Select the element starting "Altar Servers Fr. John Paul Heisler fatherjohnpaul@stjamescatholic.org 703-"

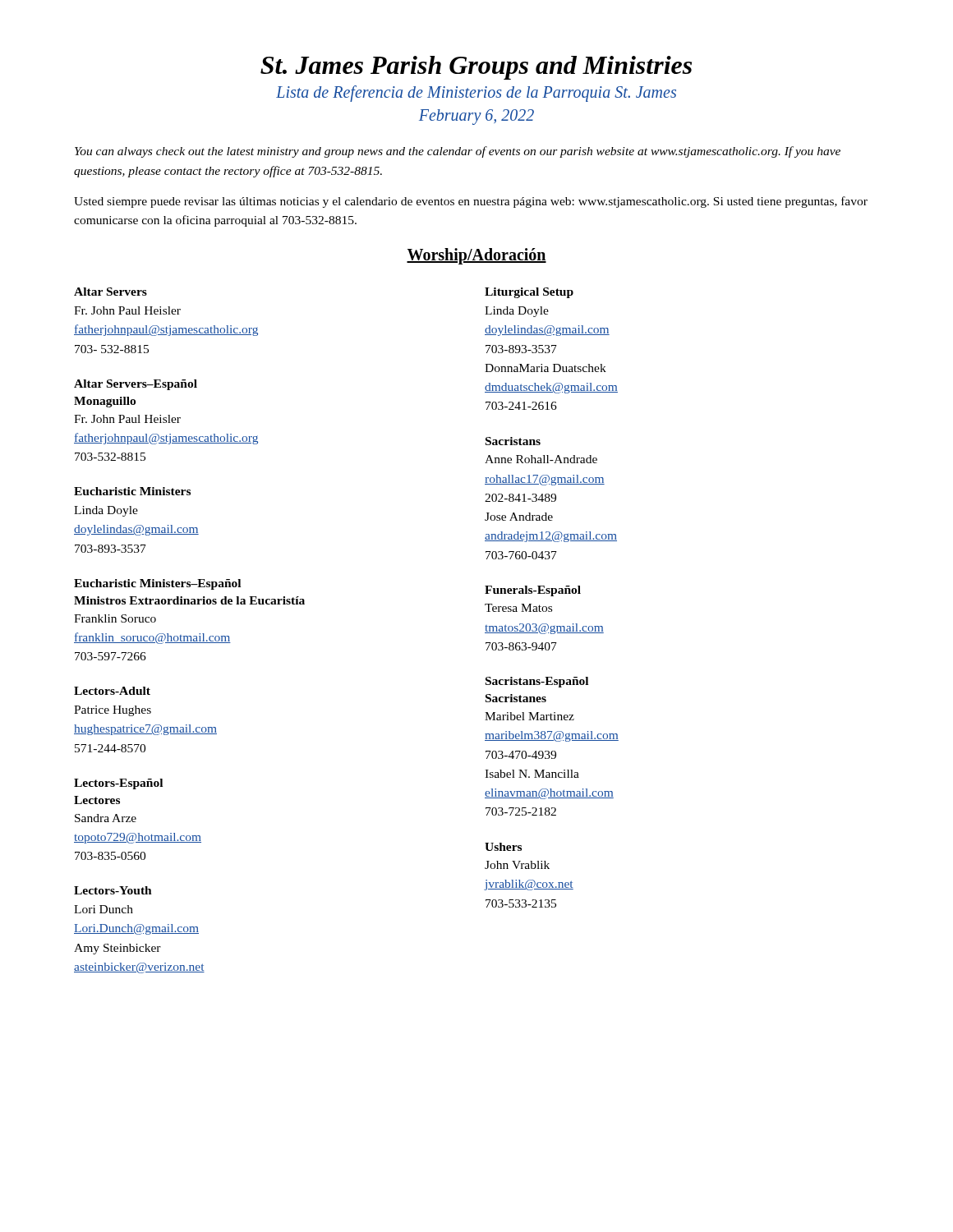coord(263,320)
